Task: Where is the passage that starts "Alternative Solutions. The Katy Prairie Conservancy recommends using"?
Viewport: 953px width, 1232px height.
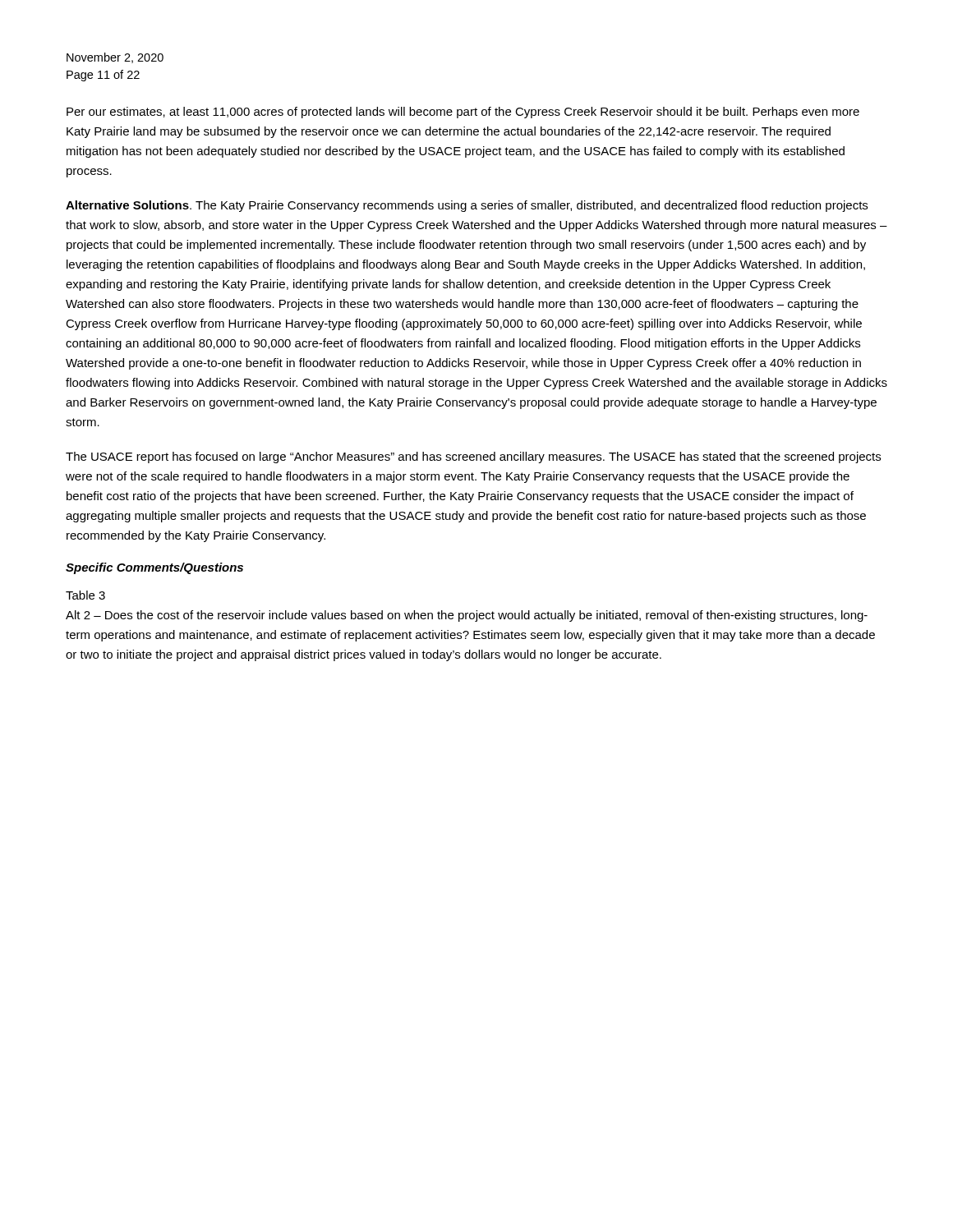Action: [x=476, y=313]
